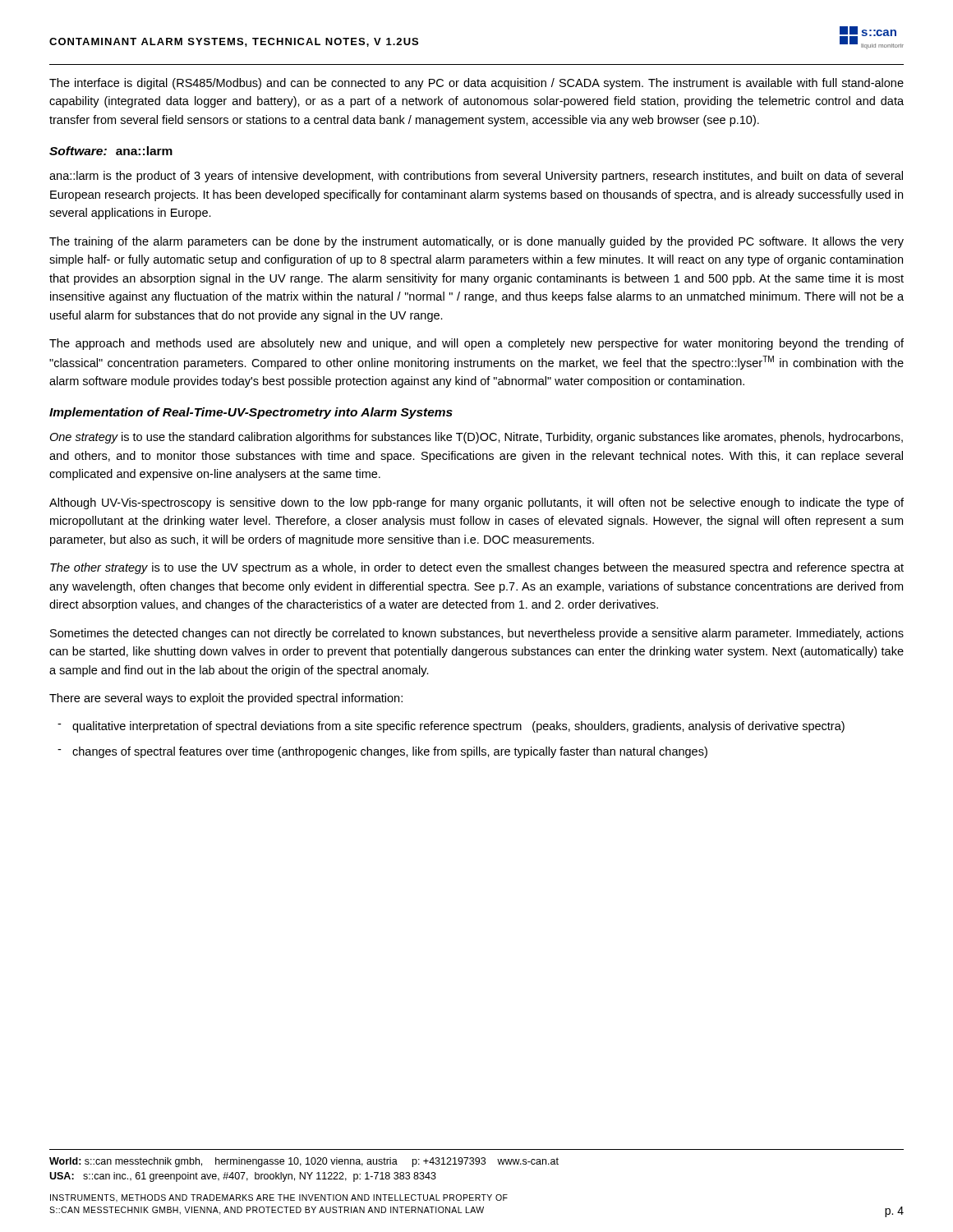Select the passage starting "The training of the alarm parameters can"
953x1232 pixels.
coord(476,278)
